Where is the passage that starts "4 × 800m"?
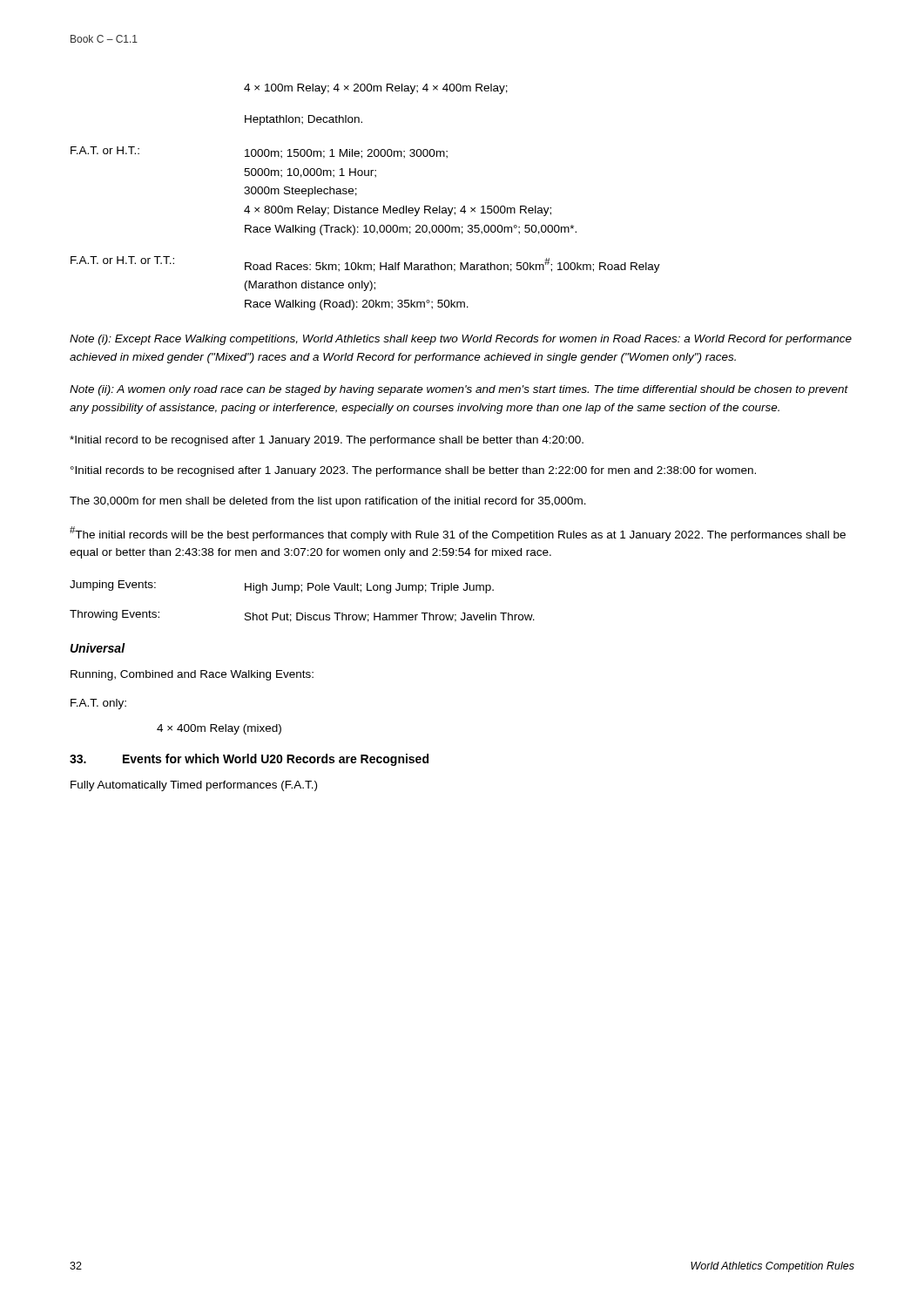The image size is (924, 1307). (398, 210)
